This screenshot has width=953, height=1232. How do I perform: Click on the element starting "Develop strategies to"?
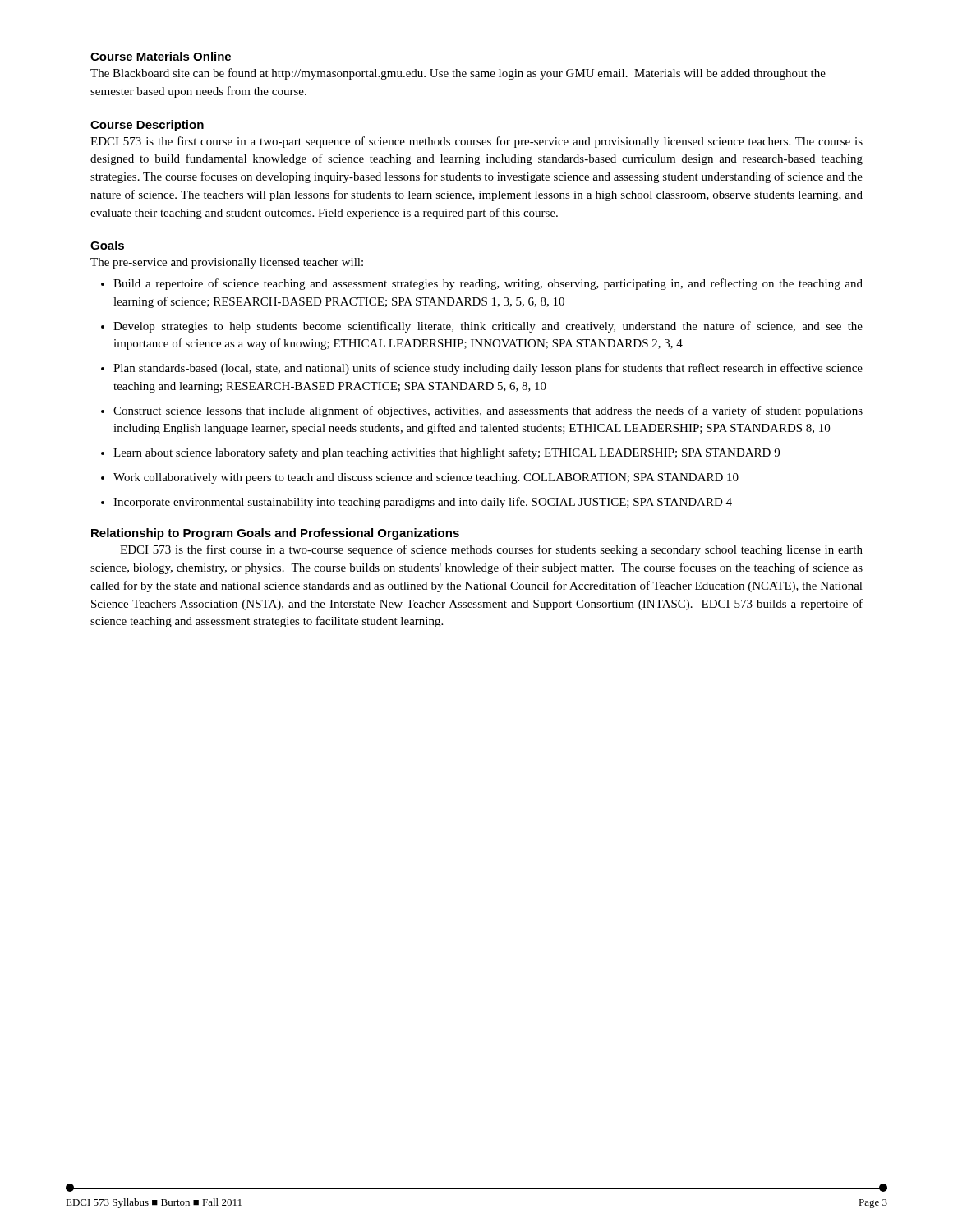(488, 335)
